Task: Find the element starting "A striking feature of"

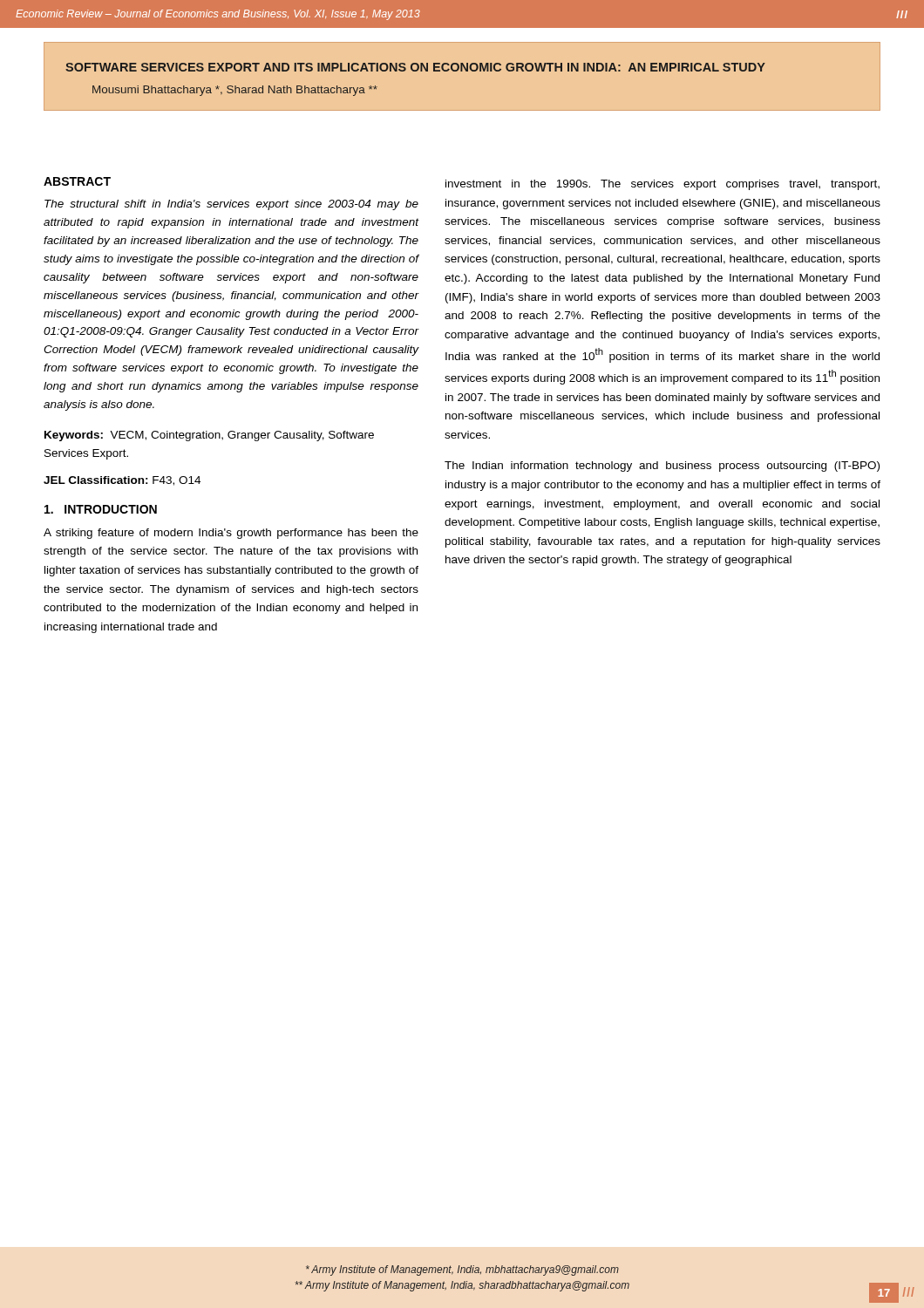Action: point(231,579)
